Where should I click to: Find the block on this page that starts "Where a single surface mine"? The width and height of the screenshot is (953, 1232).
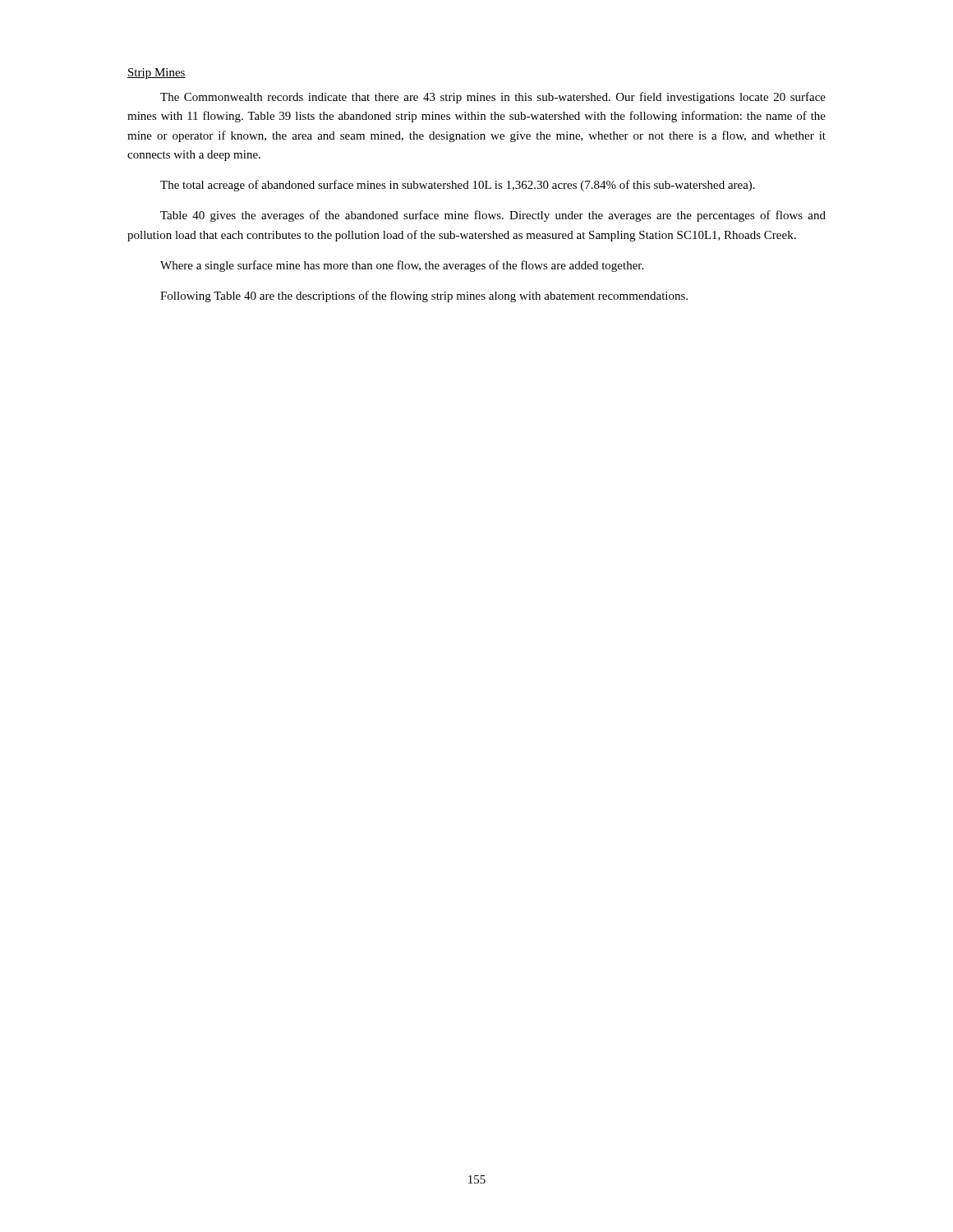click(x=402, y=265)
